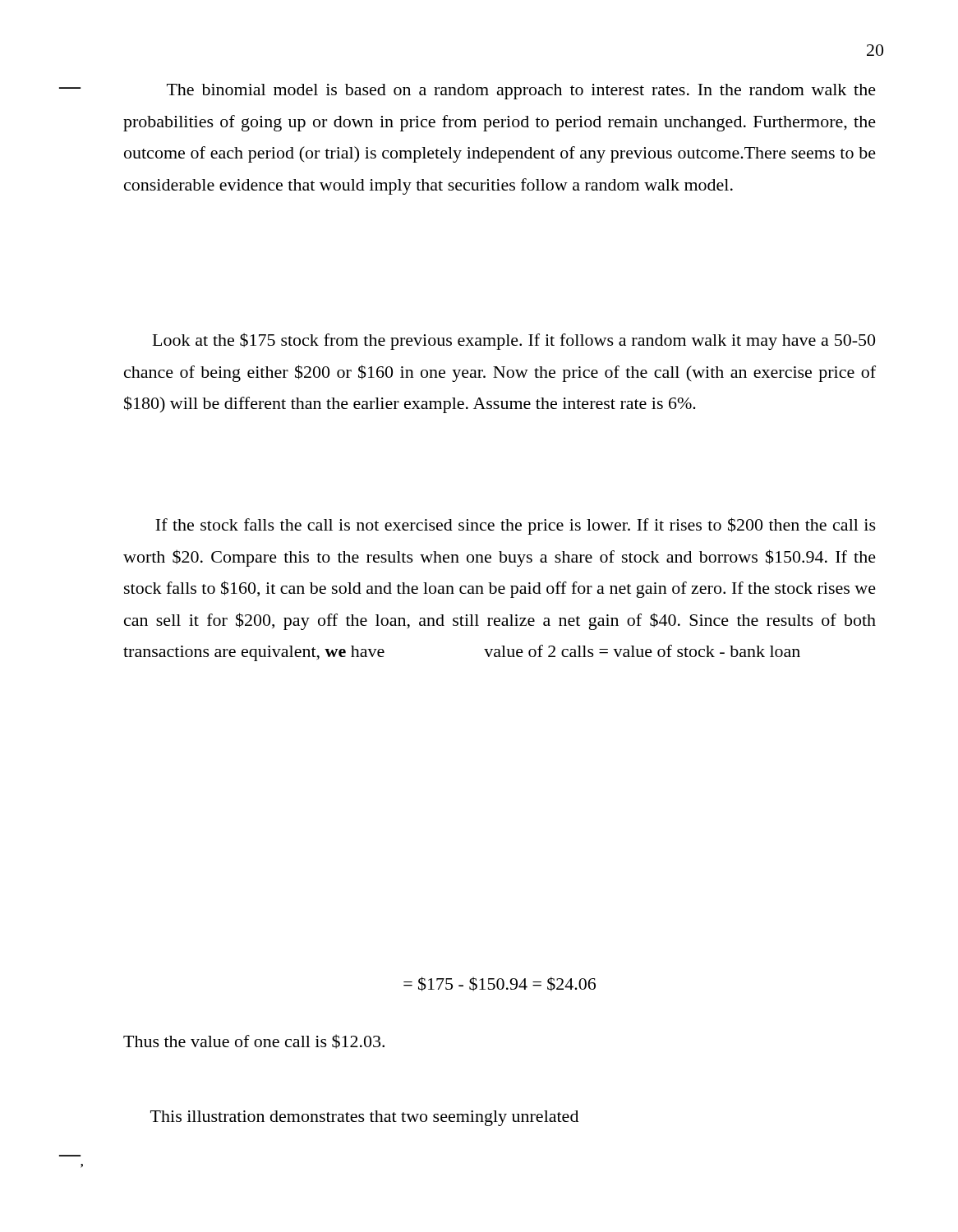Point to the block beginning "The binomial model is based on"
The image size is (958, 1232).
500,137
